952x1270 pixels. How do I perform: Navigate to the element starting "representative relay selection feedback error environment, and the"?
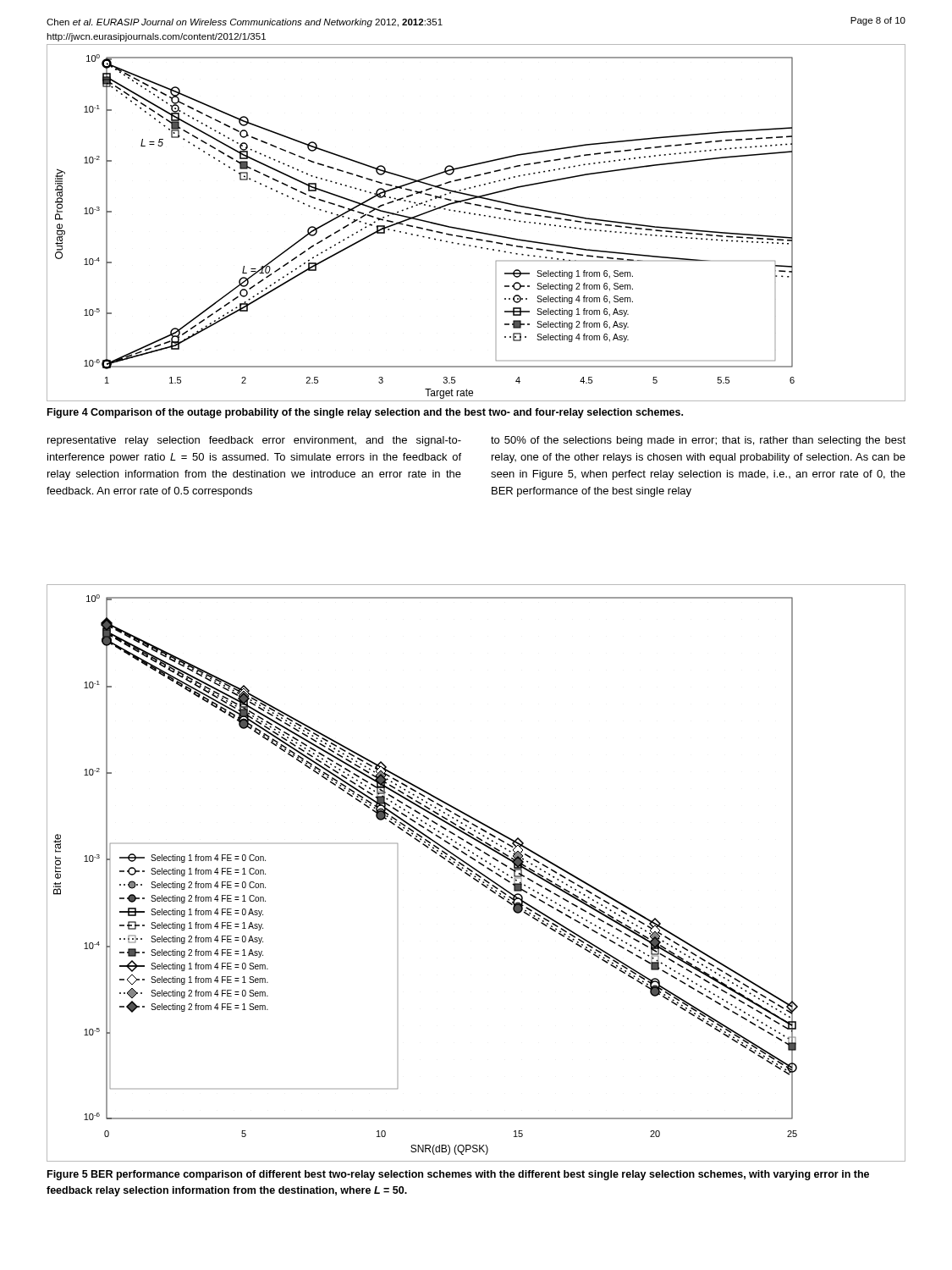(254, 465)
